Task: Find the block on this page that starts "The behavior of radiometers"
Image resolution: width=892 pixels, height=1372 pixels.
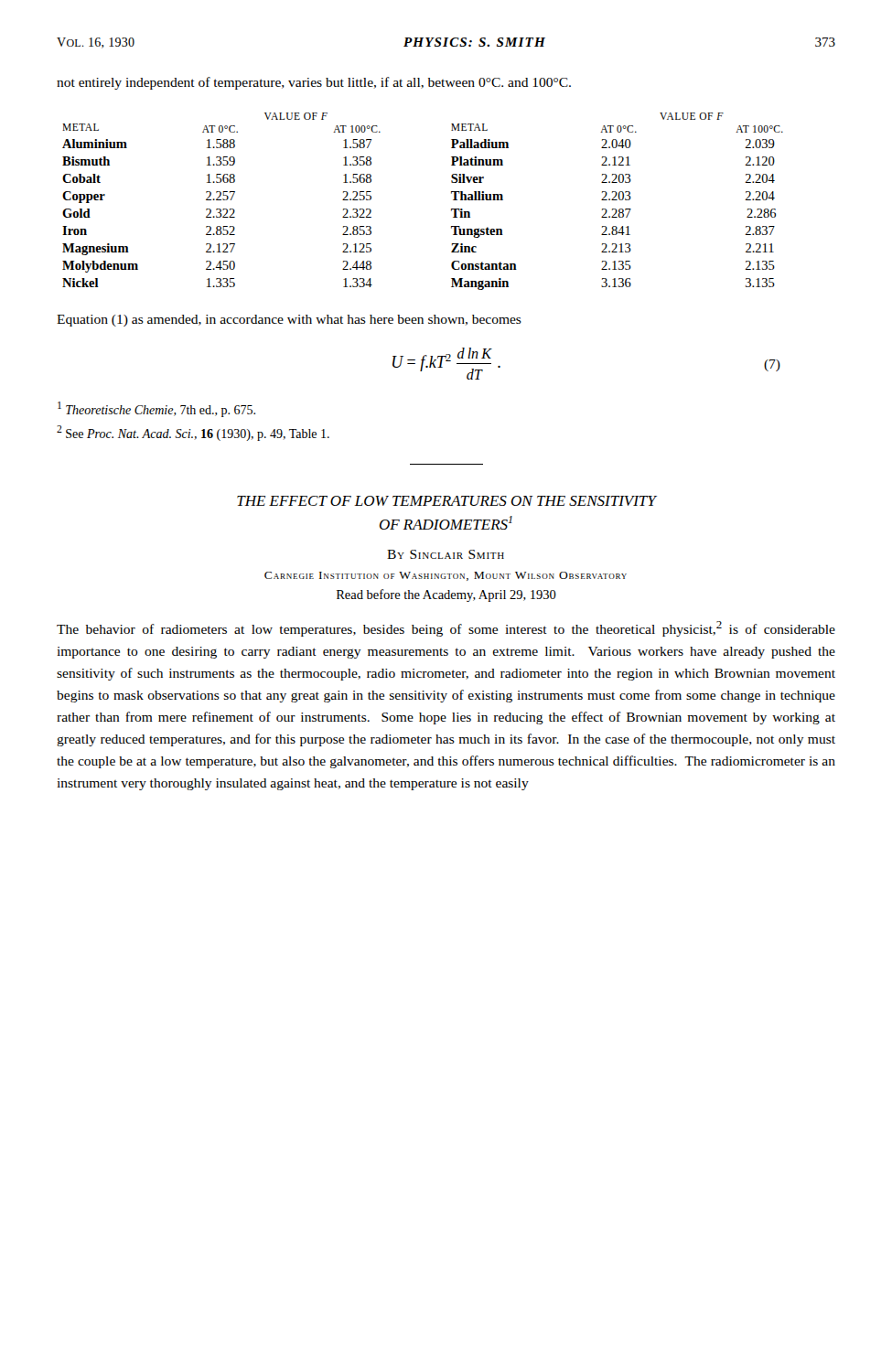Action: [x=446, y=704]
